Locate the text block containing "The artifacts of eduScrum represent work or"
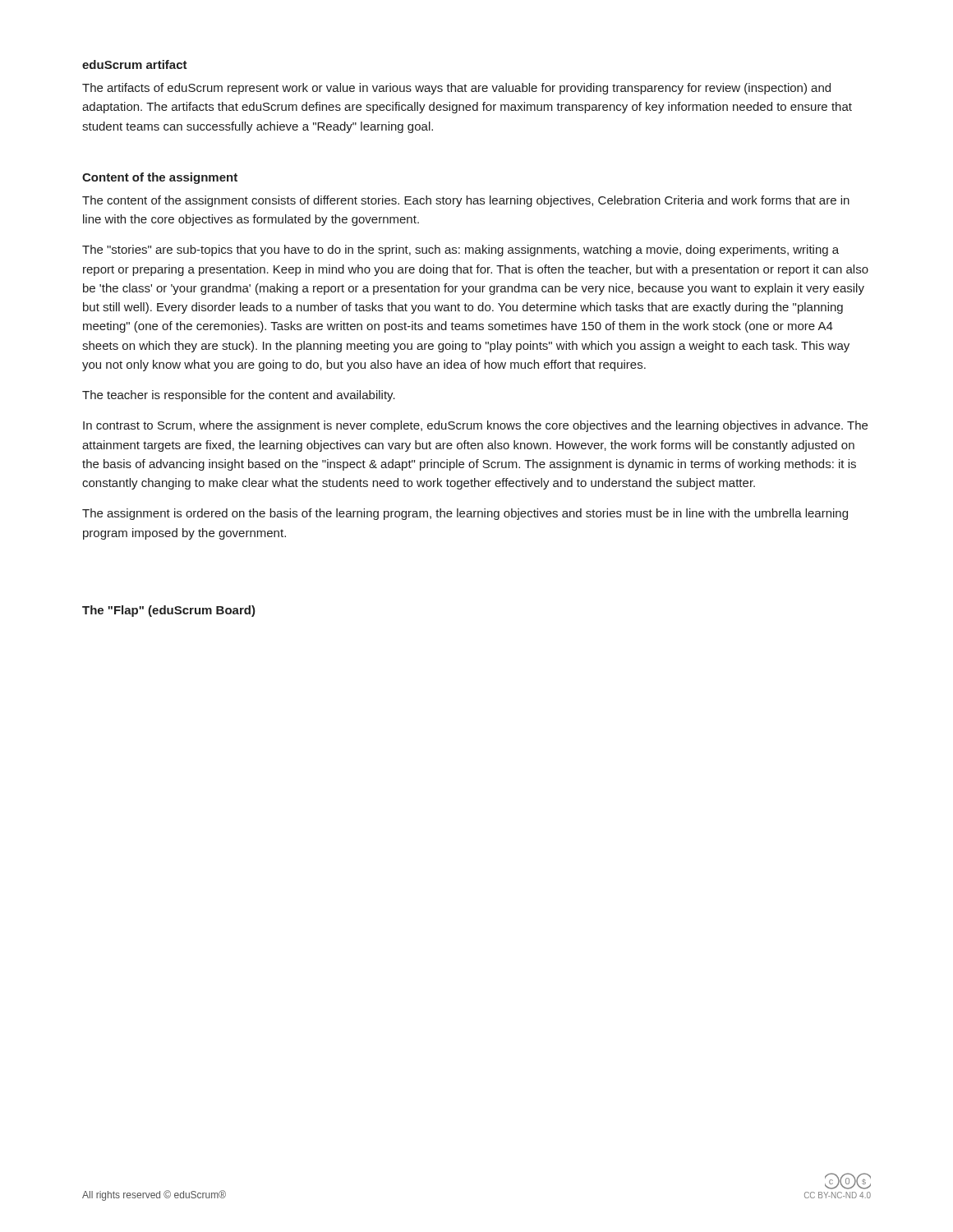 click(x=467, y=107)
